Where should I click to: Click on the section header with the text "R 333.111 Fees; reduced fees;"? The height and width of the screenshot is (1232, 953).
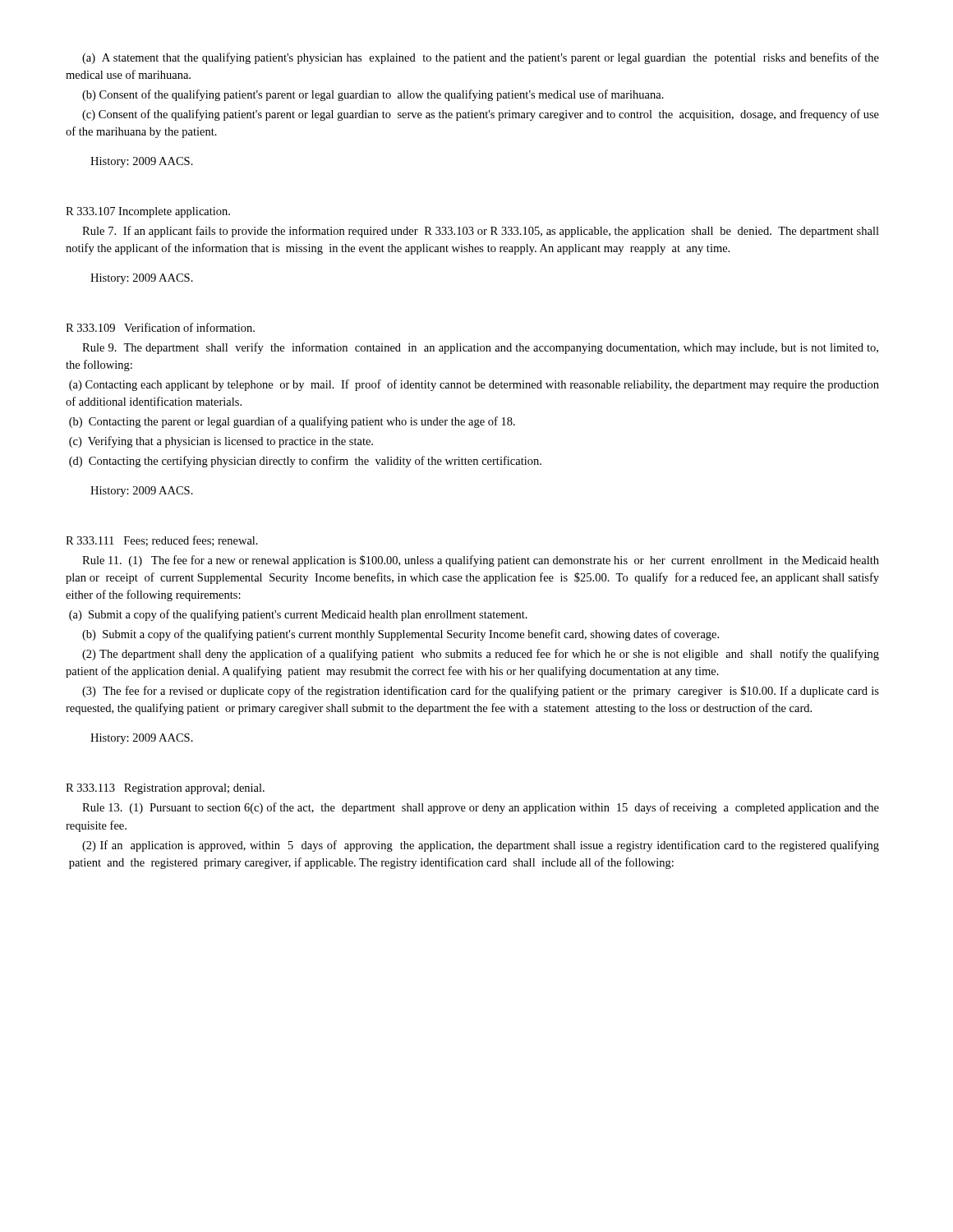(162, 541)
